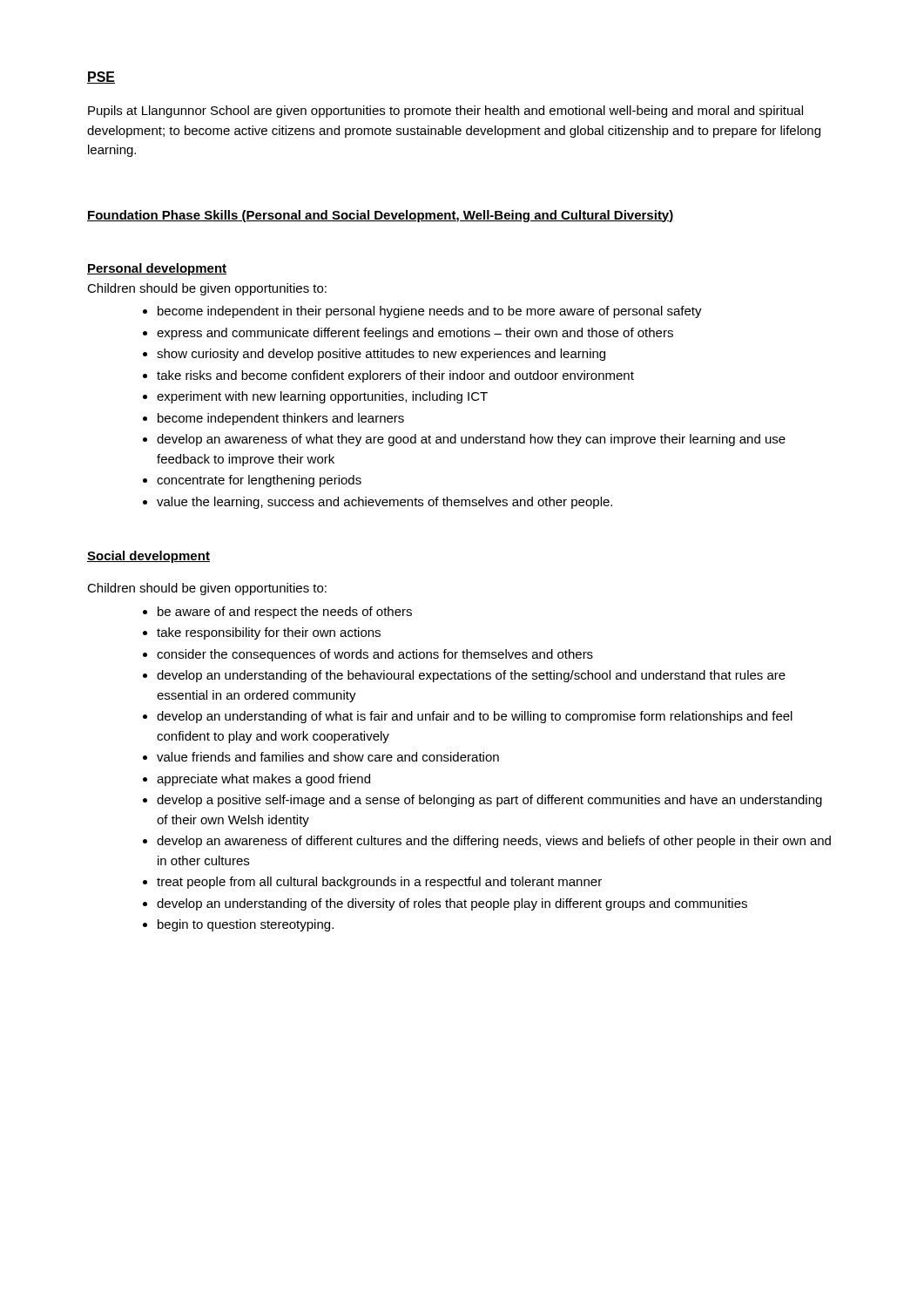
Task: Find the list item that reads "appreciate what makes a"
Action: pos(264,778)
